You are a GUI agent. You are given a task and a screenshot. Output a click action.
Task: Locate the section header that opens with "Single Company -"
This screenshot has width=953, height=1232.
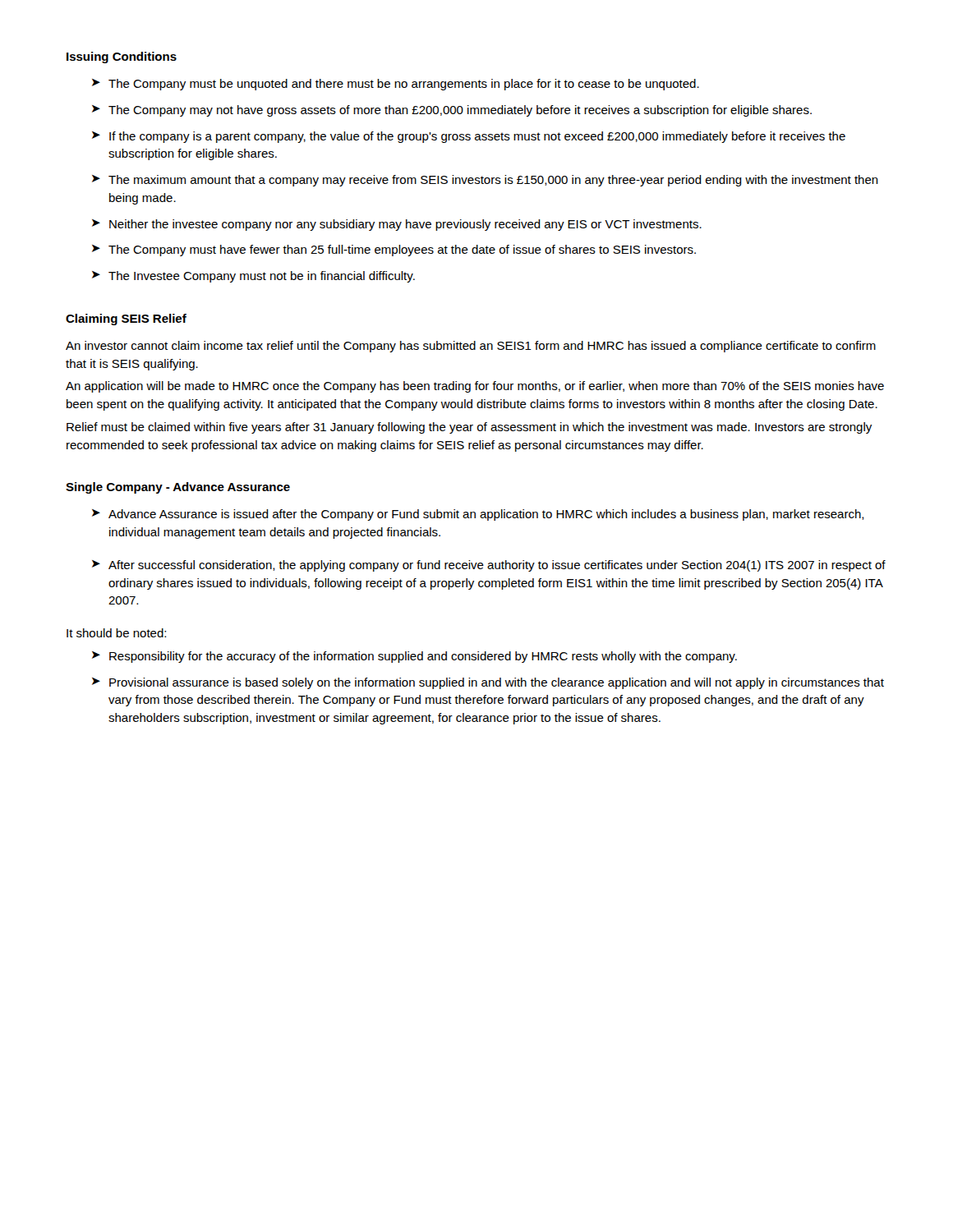[x=178, y=487]
